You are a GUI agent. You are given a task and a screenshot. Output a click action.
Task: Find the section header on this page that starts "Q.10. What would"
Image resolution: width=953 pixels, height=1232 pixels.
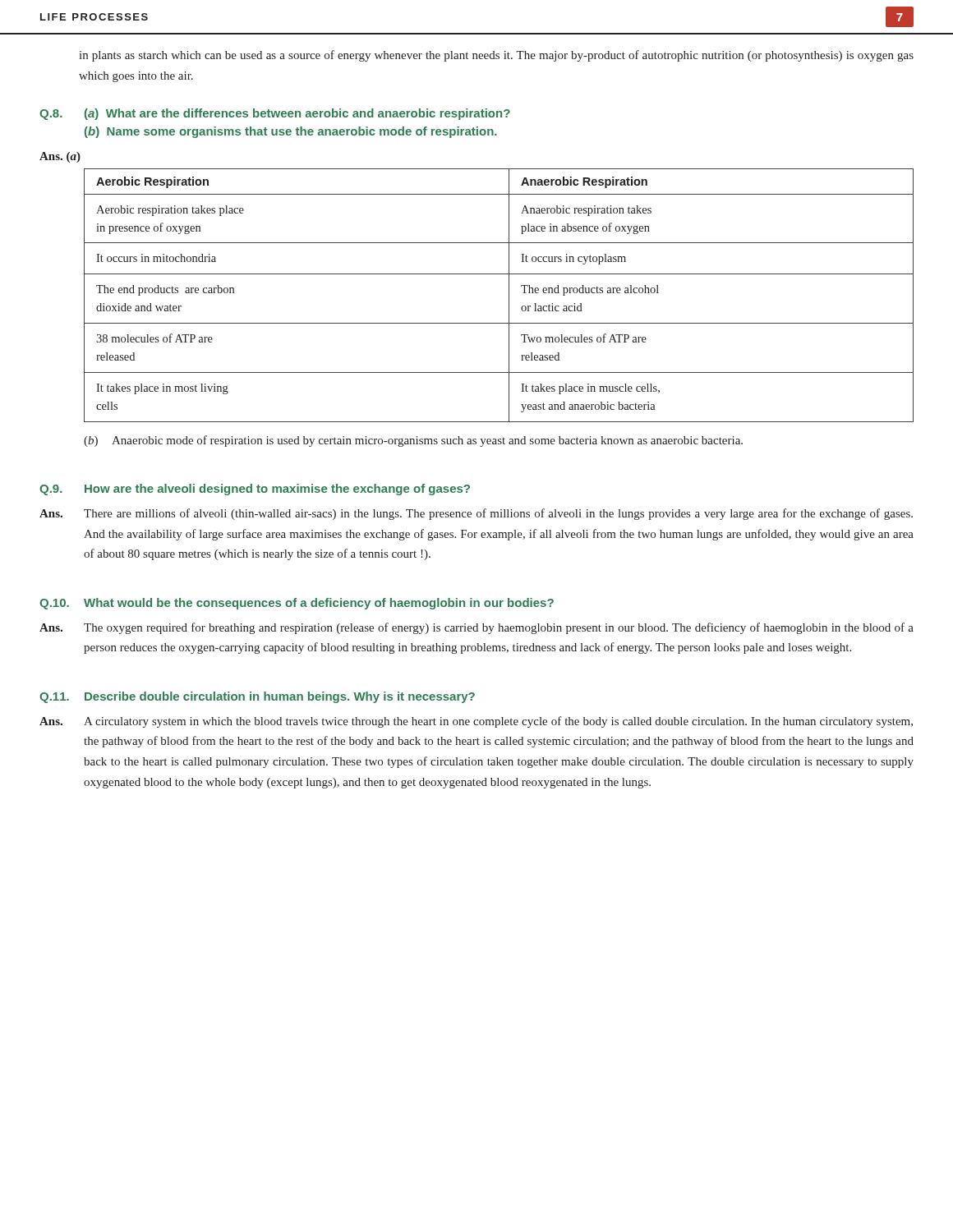(476, 603)
